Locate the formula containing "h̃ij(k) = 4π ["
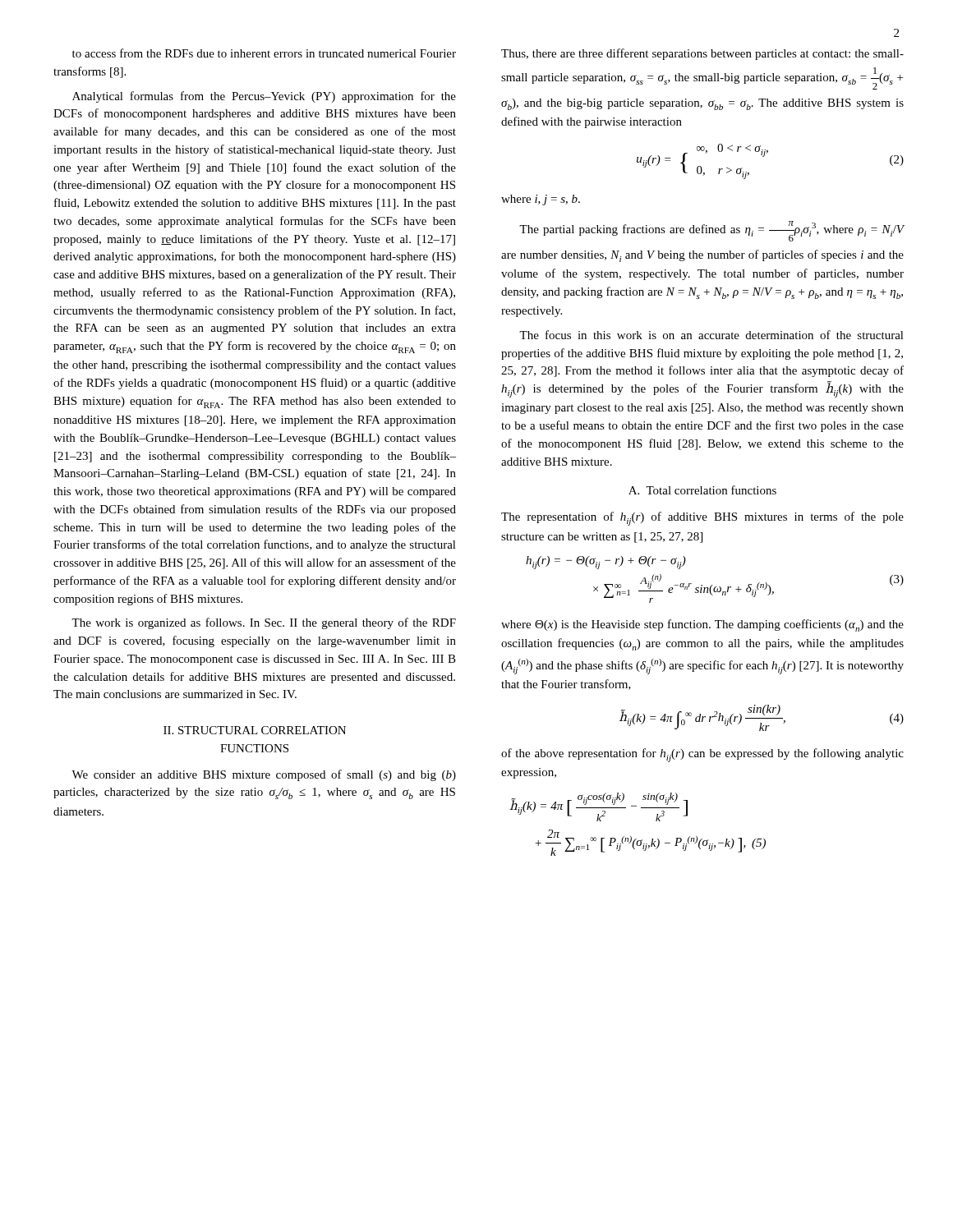 [x=702, y=825]
